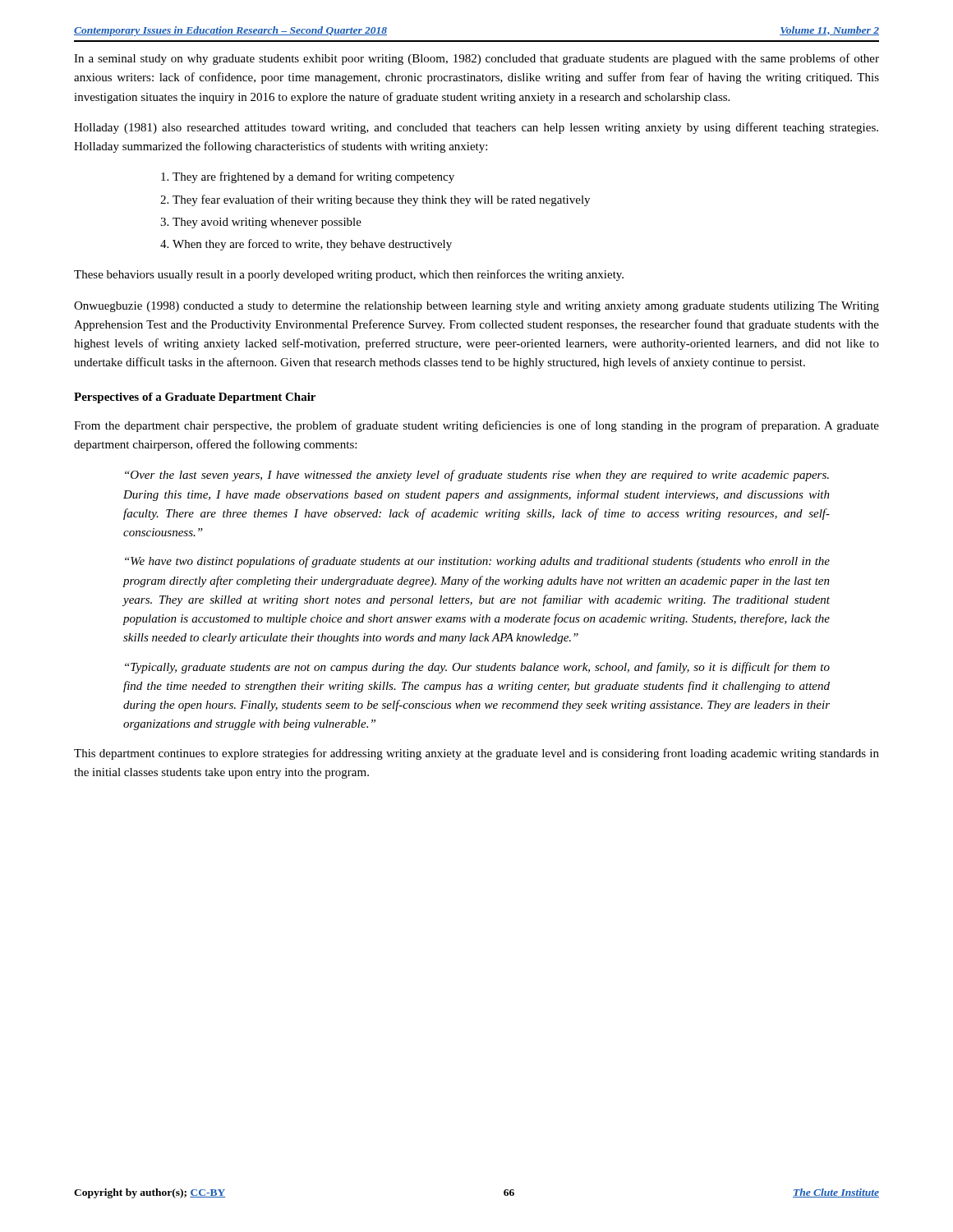Viewport: 953px width, 1232px height.
Task: Select the element starting "Onwuegbuzie (1998) conducted a study to"
Action: click(x=476, y=334)
